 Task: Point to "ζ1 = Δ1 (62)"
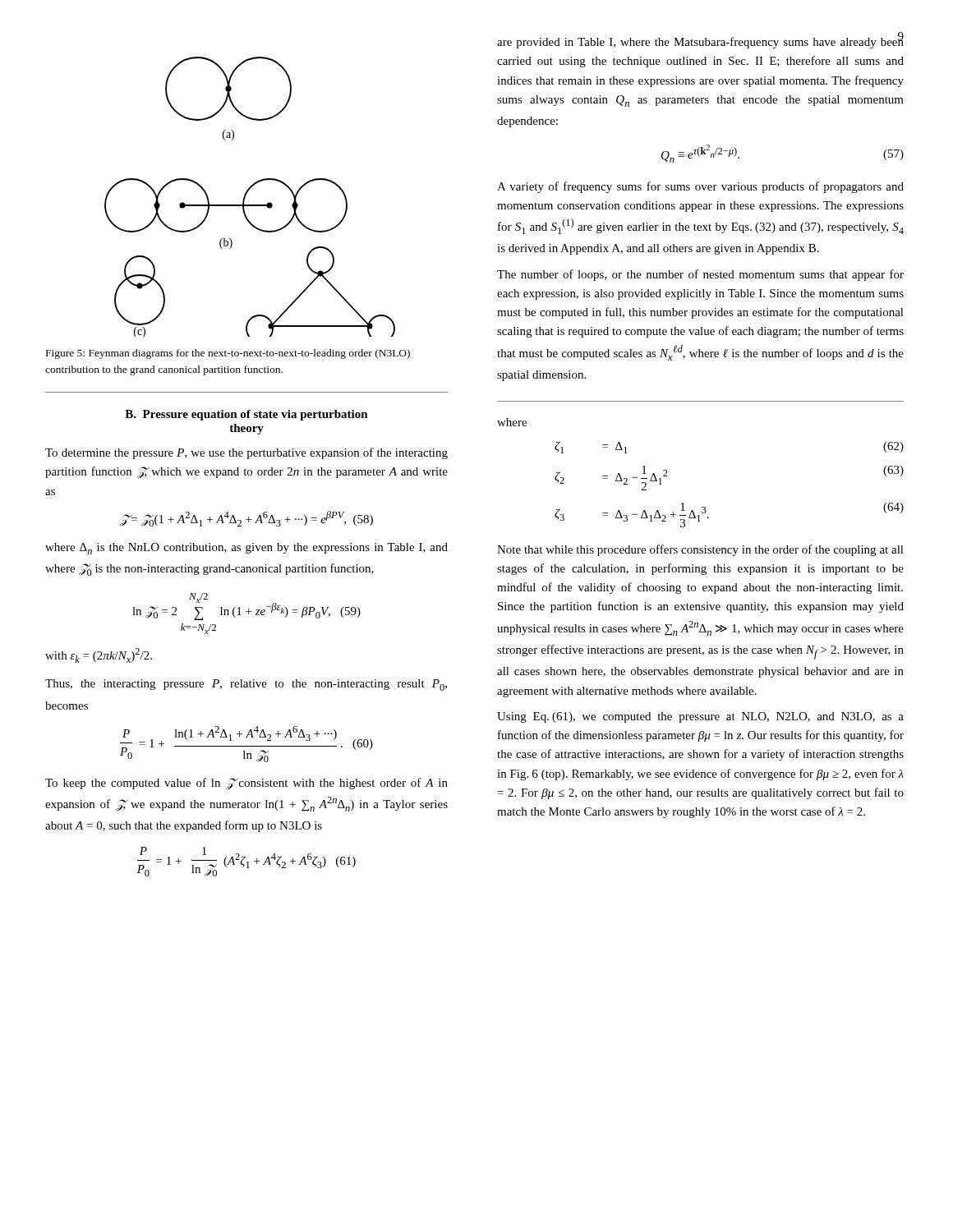click(620, 446)
